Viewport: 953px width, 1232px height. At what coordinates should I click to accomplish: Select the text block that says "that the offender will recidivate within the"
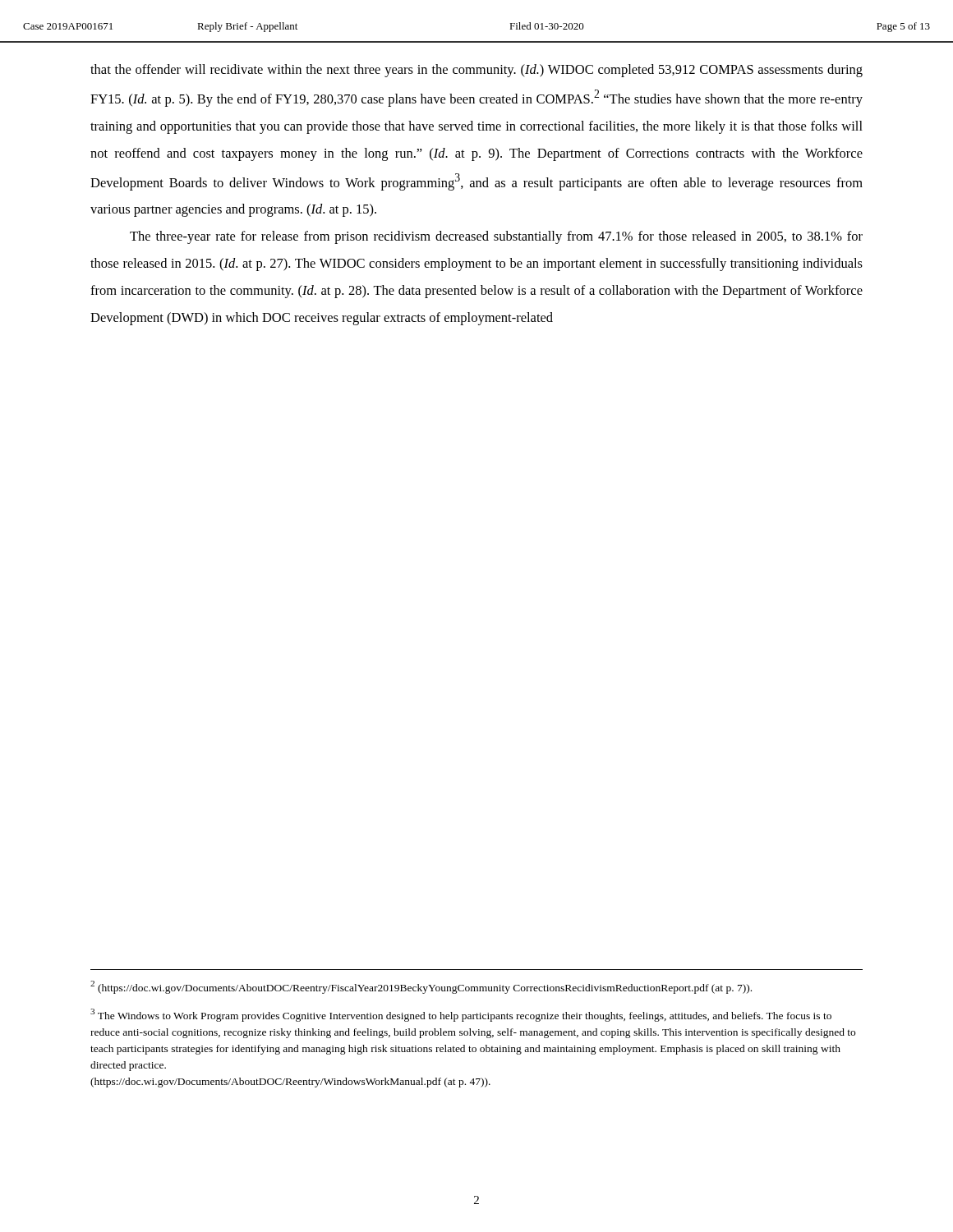tap(476, 193)
